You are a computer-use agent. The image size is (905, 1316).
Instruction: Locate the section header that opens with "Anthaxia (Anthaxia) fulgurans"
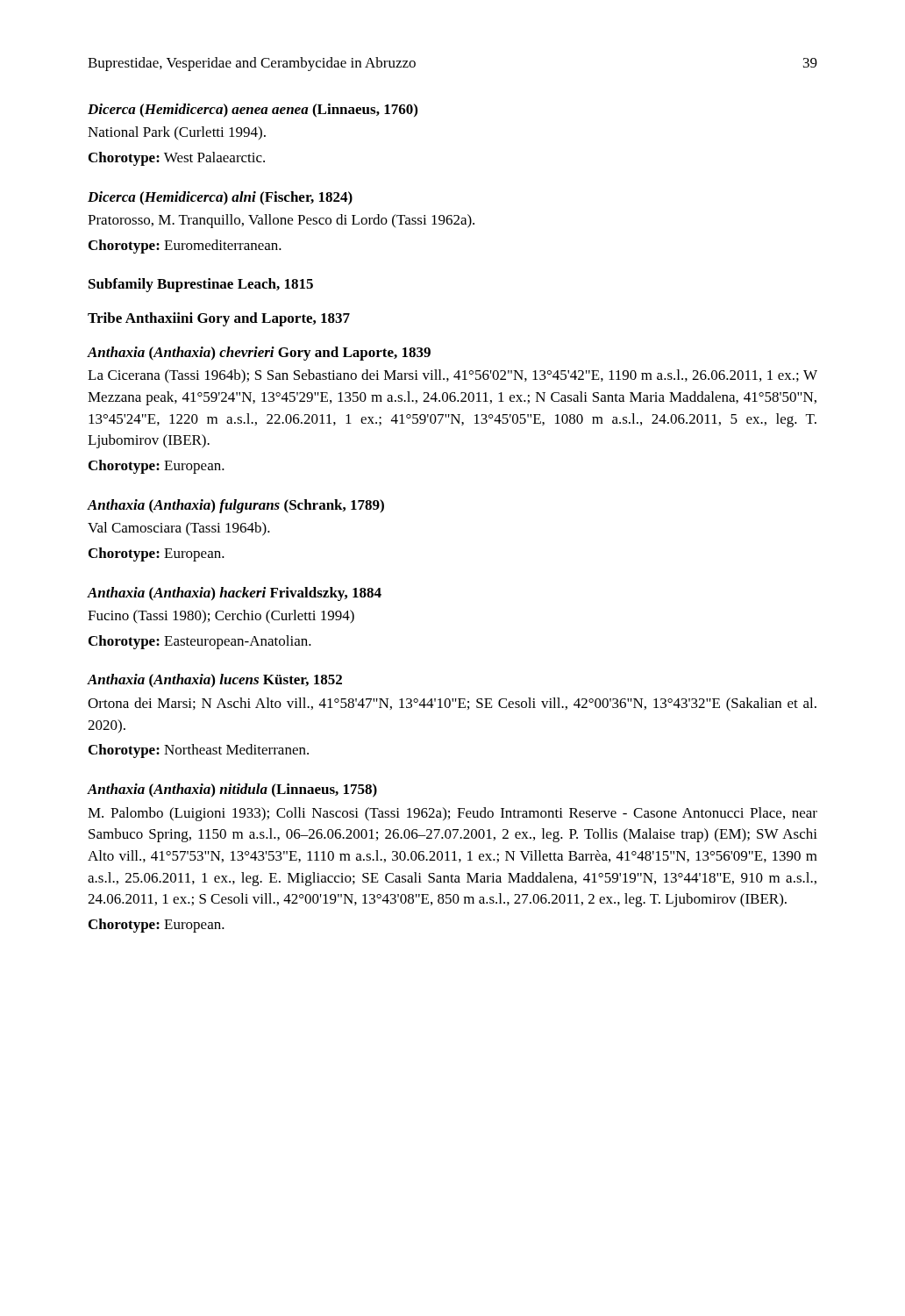tap(236, 505)
